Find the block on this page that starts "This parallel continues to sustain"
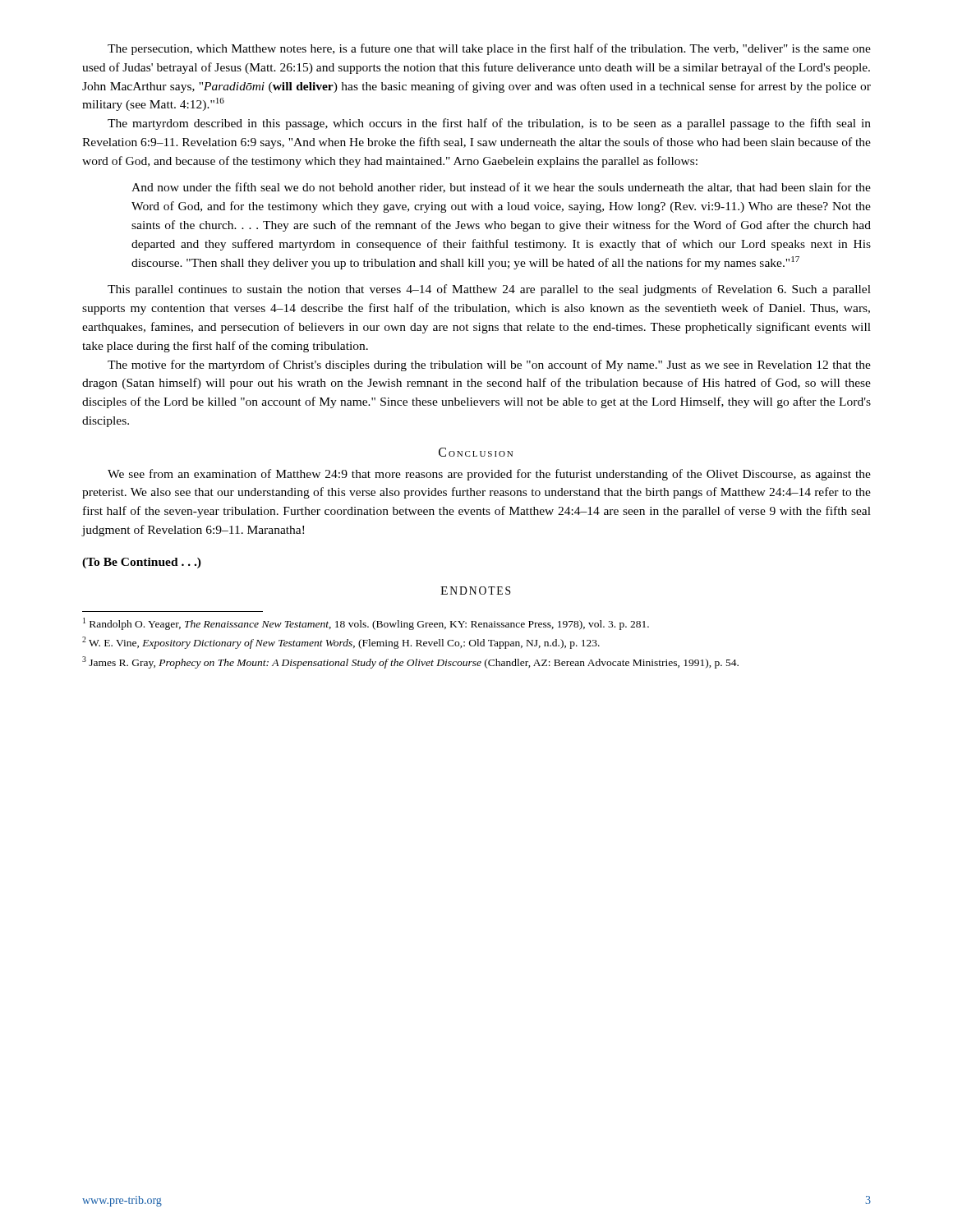This screenshot has width=953, height=1232. click(476, 355)
